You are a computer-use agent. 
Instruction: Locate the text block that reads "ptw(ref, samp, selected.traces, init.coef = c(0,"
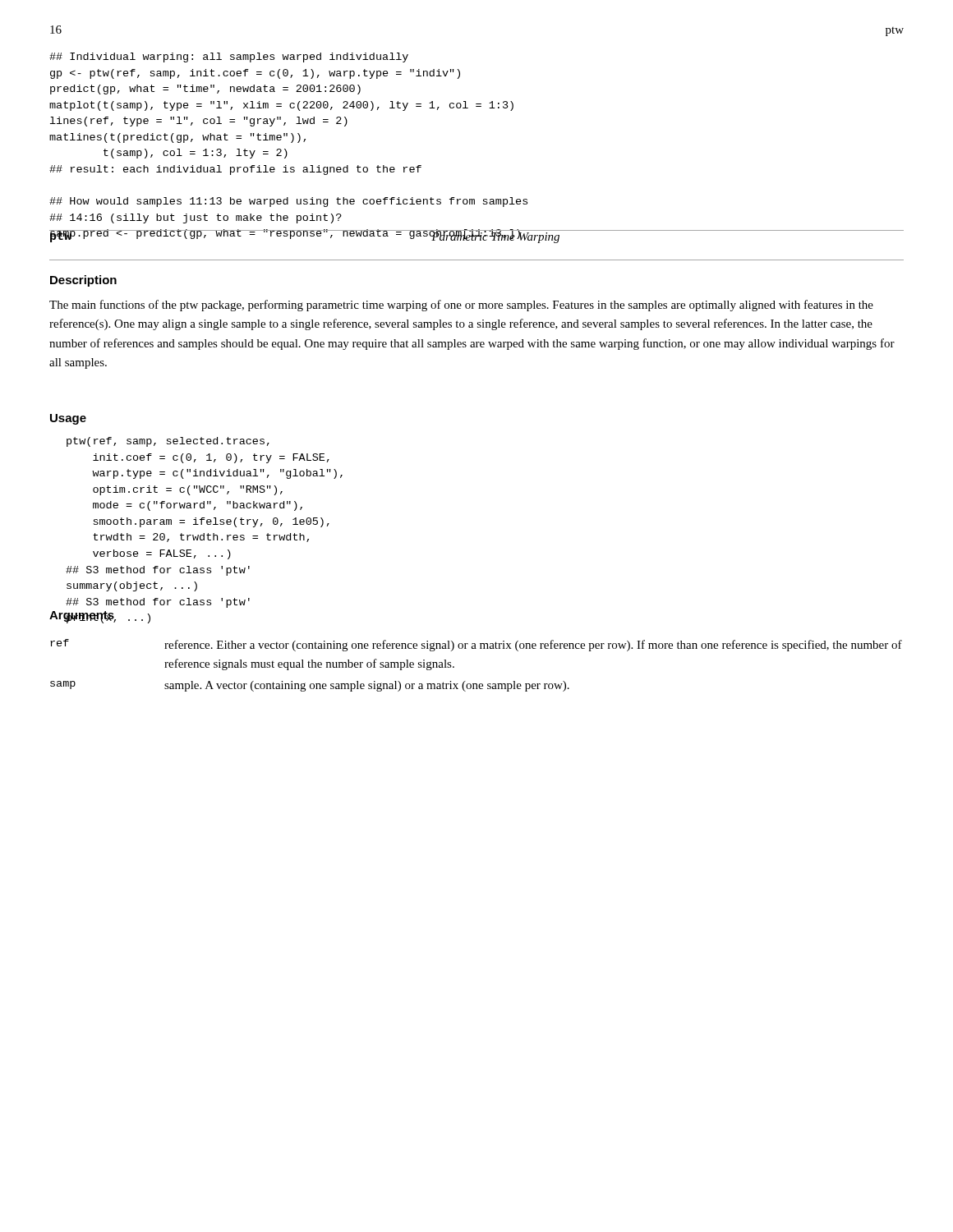[x=206, y=530]
